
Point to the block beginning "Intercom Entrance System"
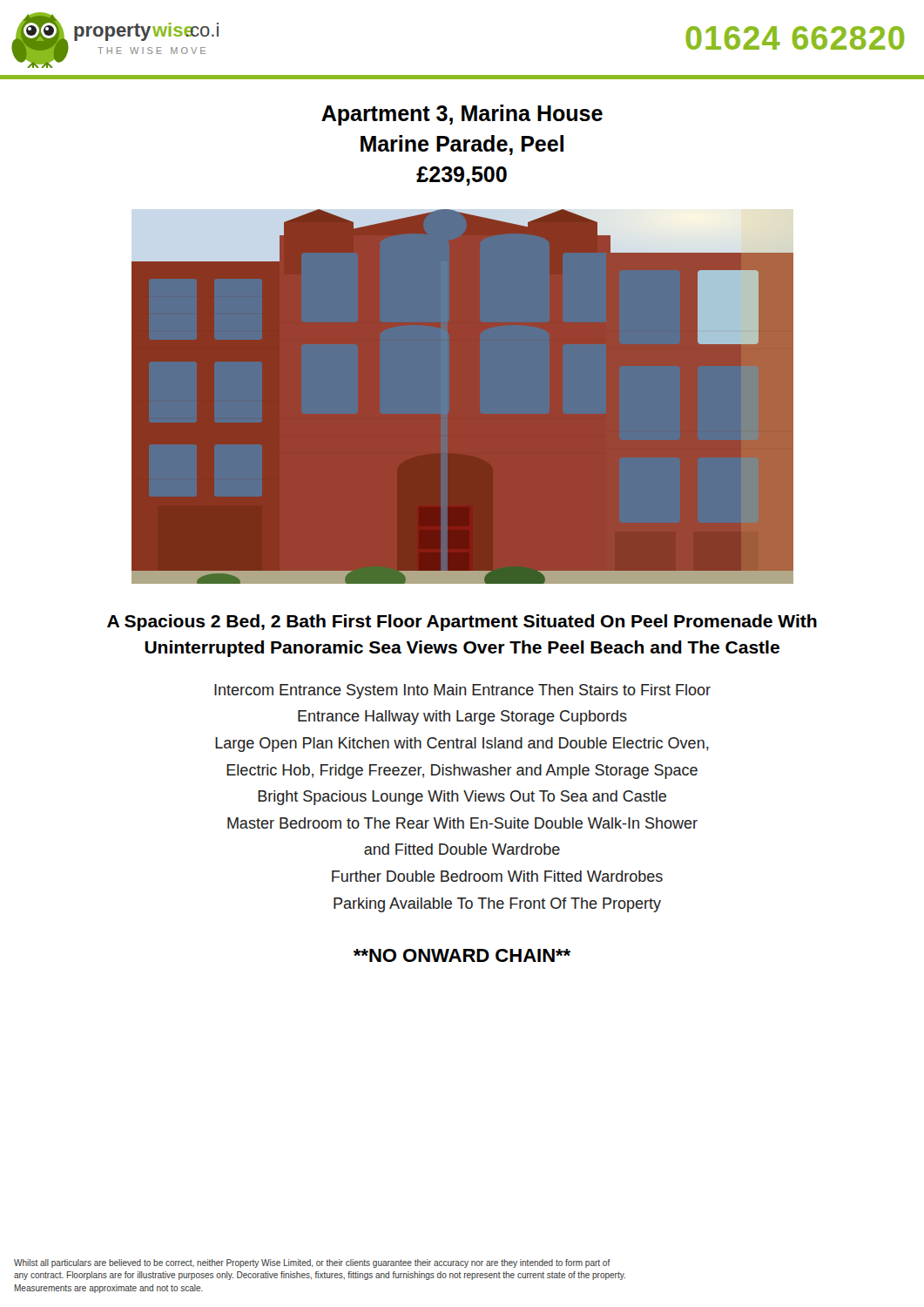pyautogui.click(x=462, y=703)
